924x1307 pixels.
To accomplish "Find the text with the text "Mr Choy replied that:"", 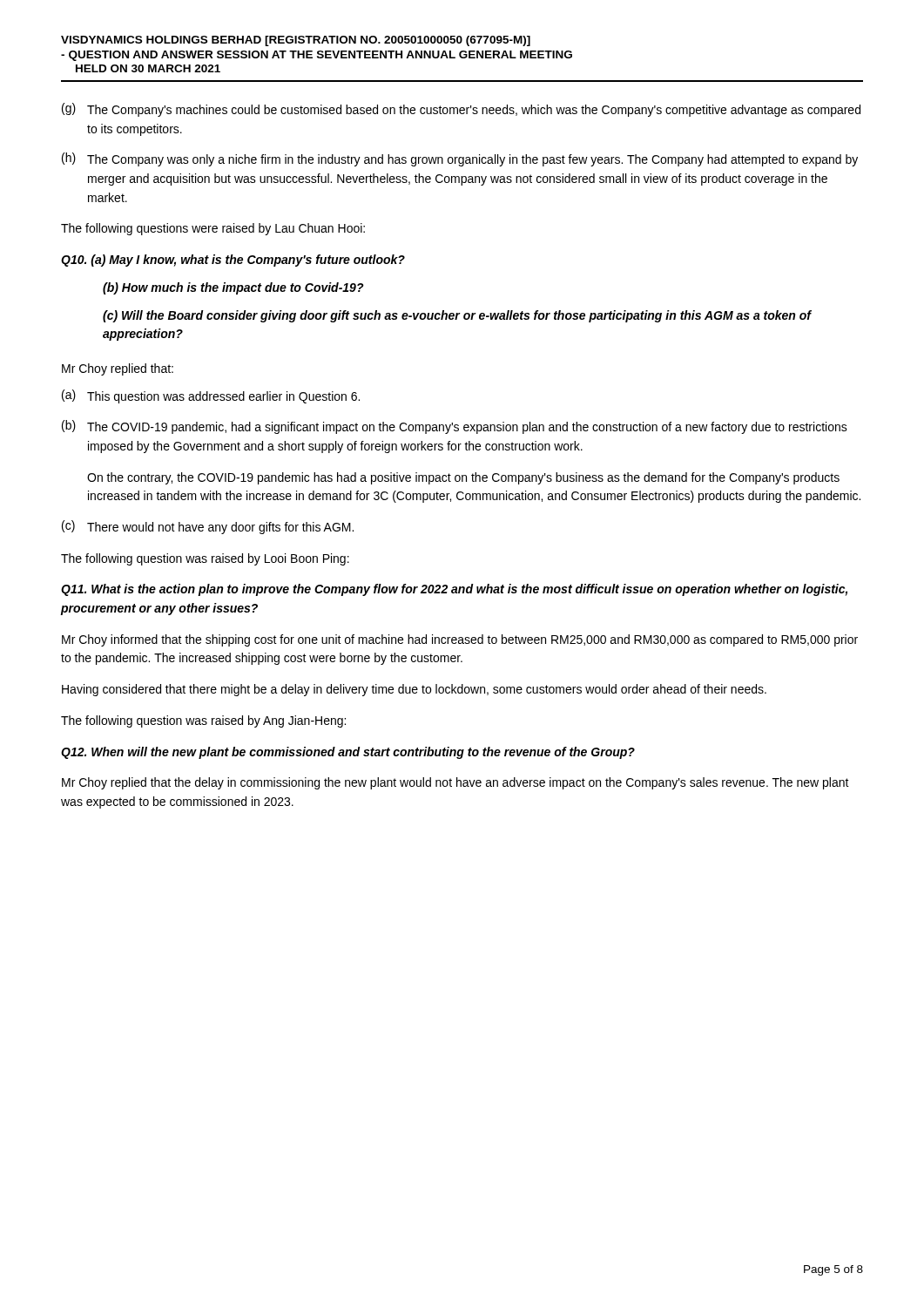I will tap(118, 368).
